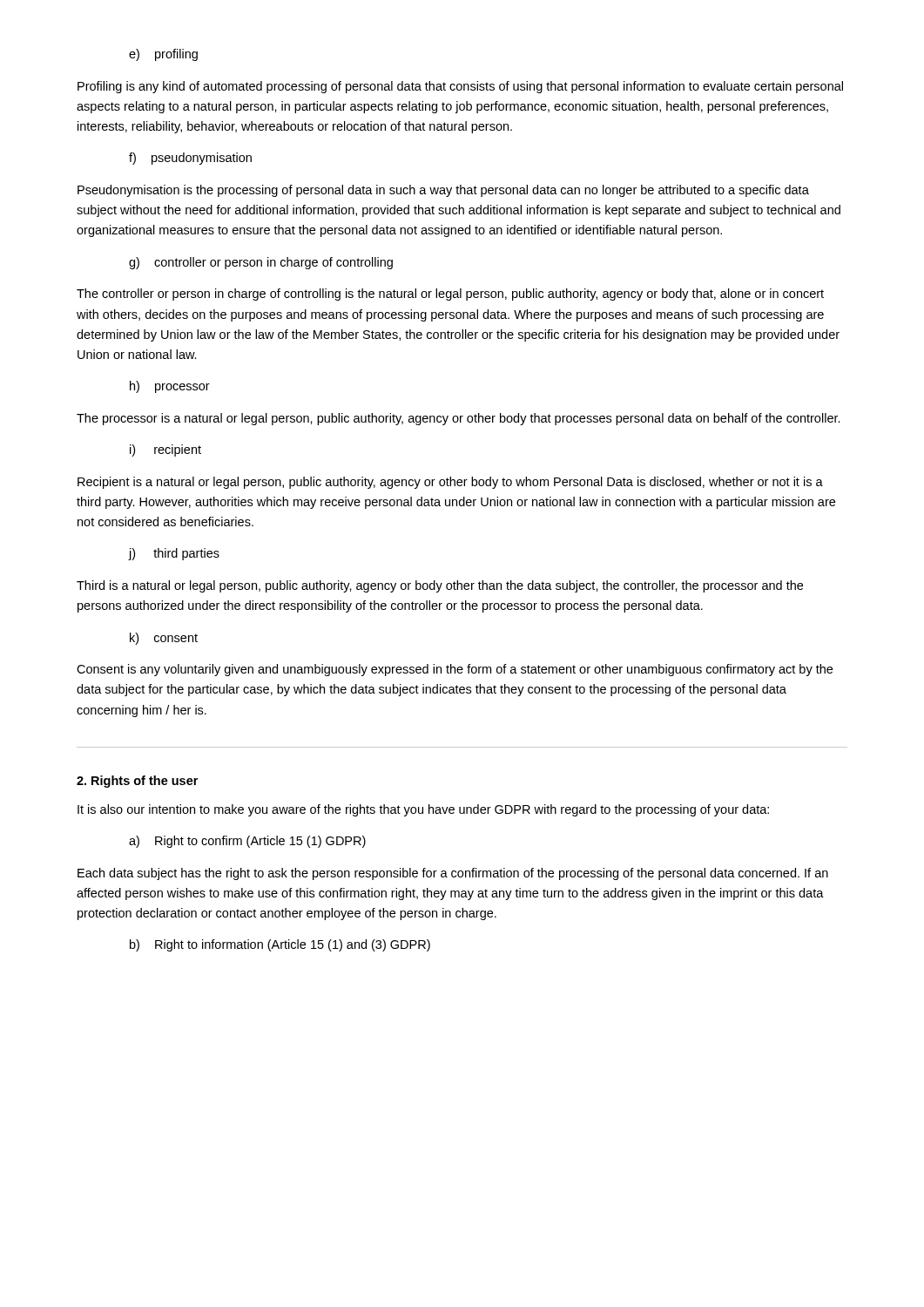Click the passage that begins "It is also our"
This screenshot has width=924, height=1307.
tap(423, 809)
